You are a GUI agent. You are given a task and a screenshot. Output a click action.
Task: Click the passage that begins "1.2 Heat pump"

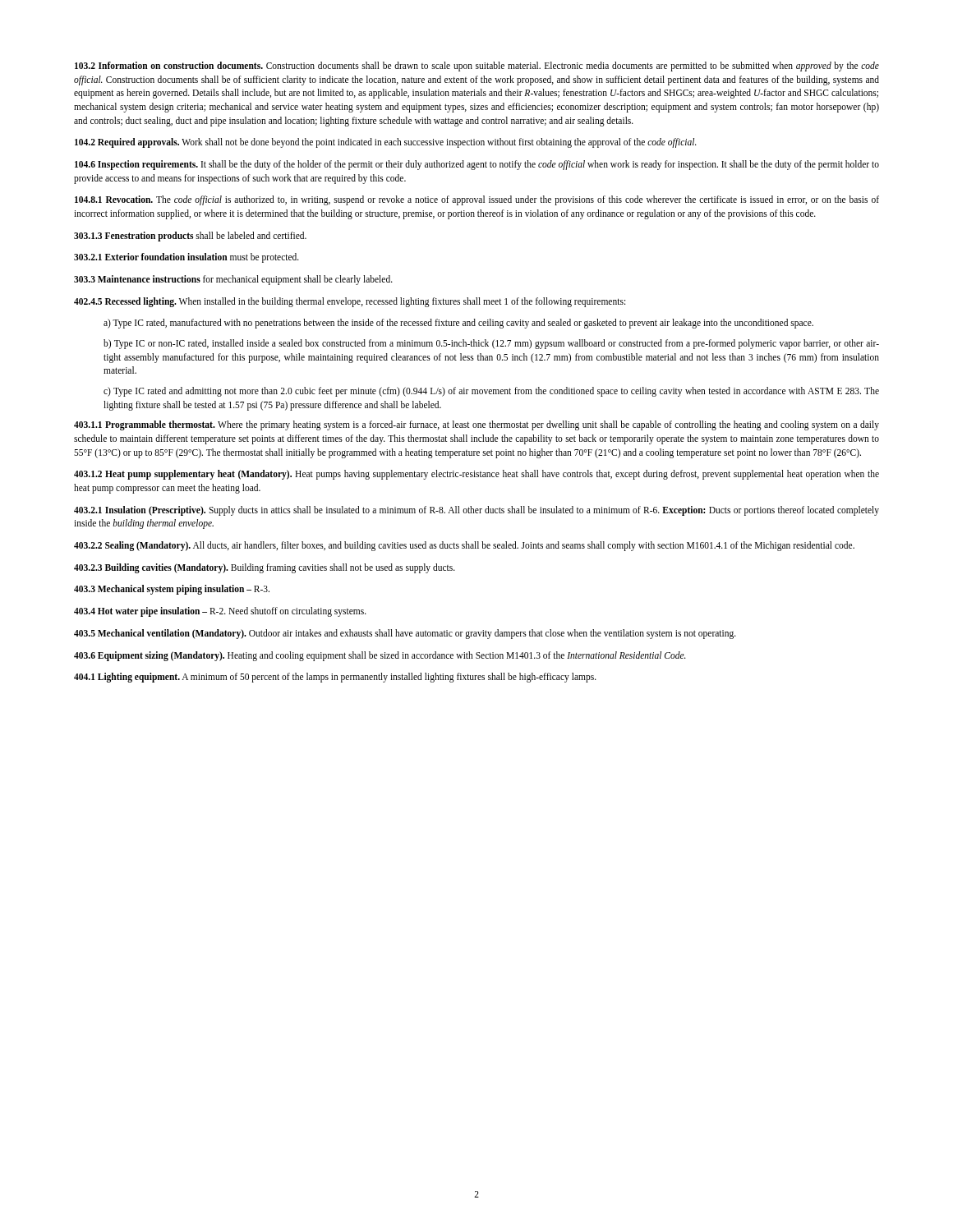476,481
